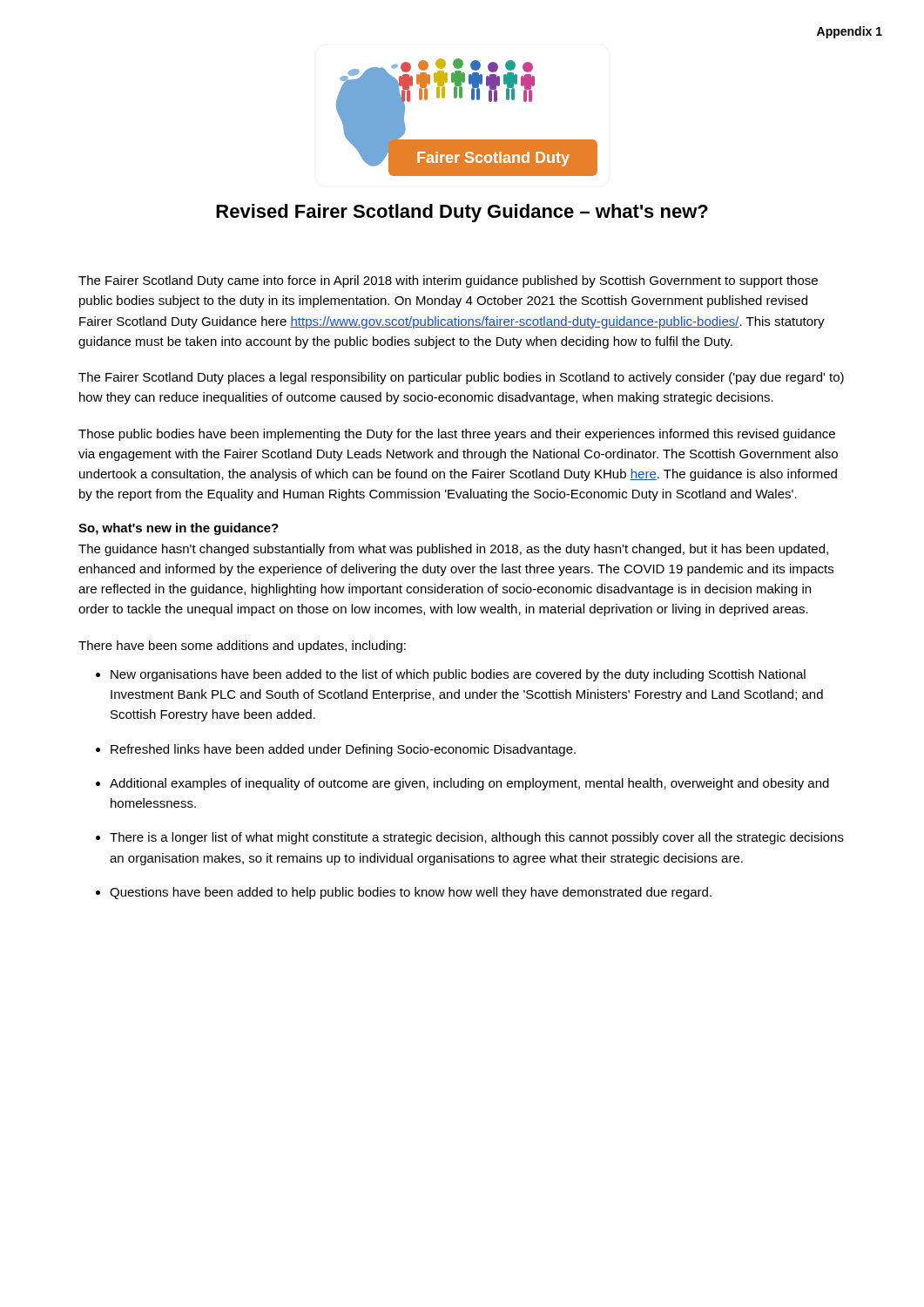
Task: Select the text containing "There have been some additions and updates, including:"
Action: coord(243,645)
